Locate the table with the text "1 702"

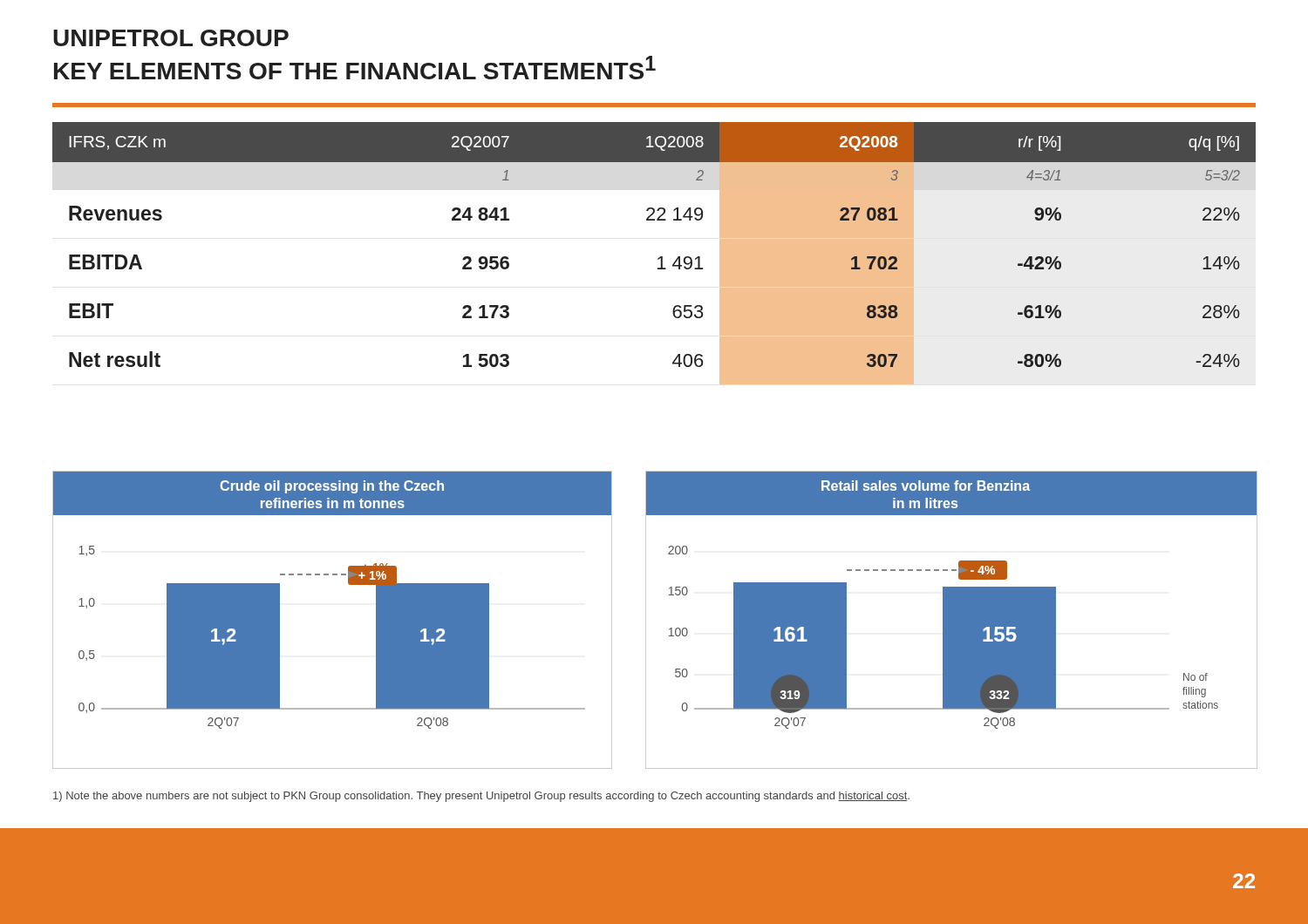coord(654,254)
